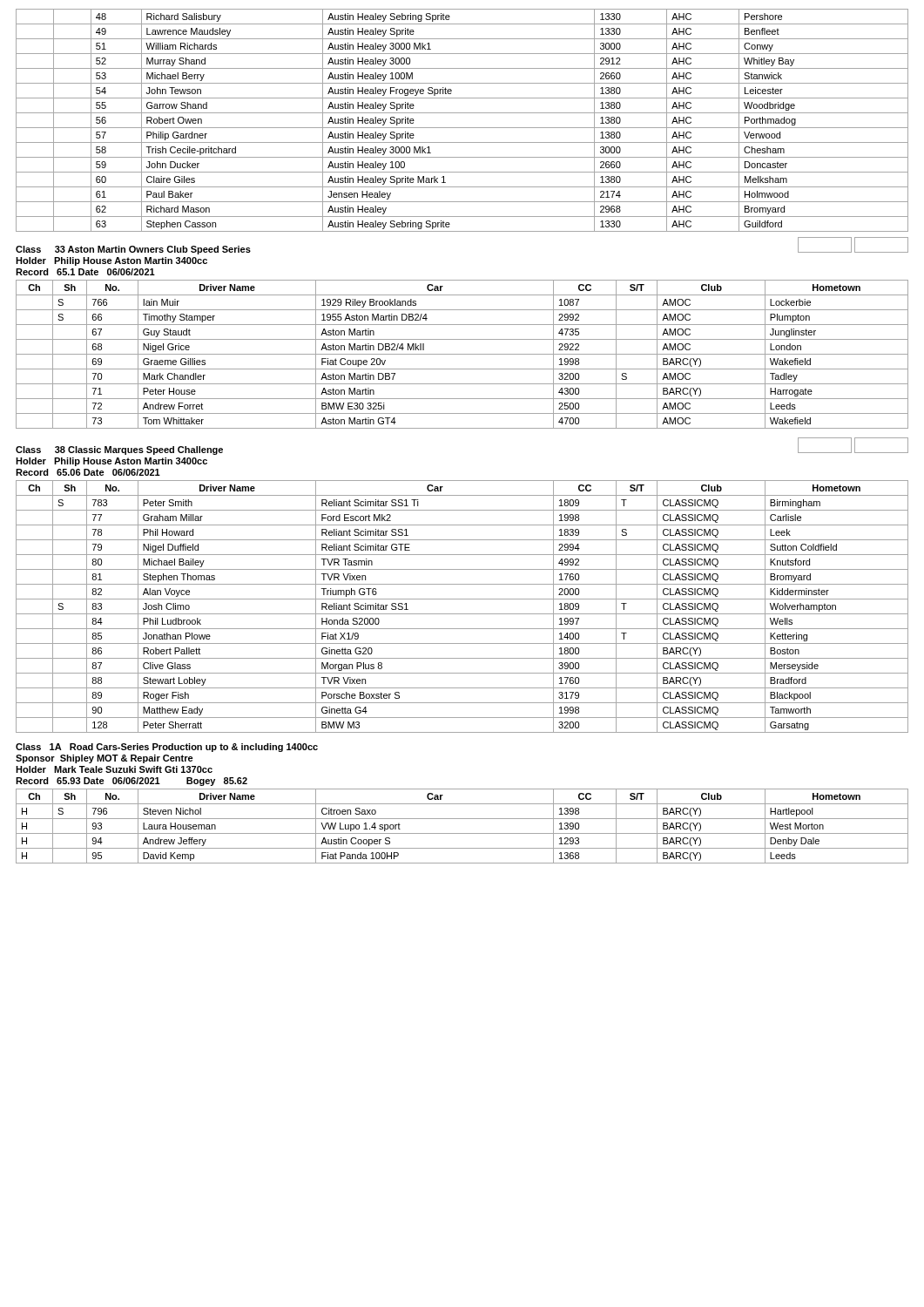Select the section header that reads "Class 33 Aston"
Viewport: 924px width, 1307px height.
coord(133,249)
